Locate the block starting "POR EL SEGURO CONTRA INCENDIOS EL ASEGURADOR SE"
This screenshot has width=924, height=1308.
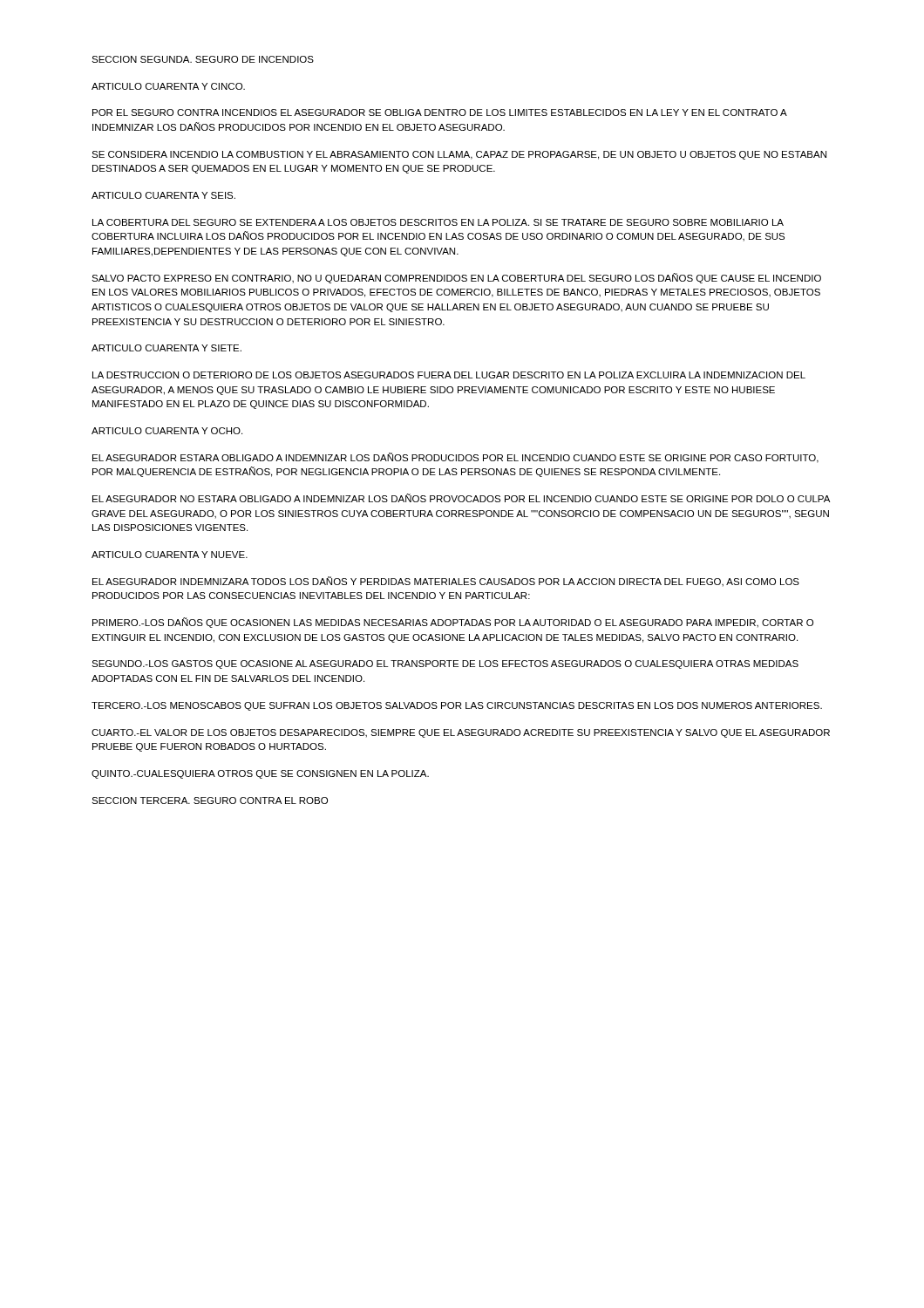(439, 120)
